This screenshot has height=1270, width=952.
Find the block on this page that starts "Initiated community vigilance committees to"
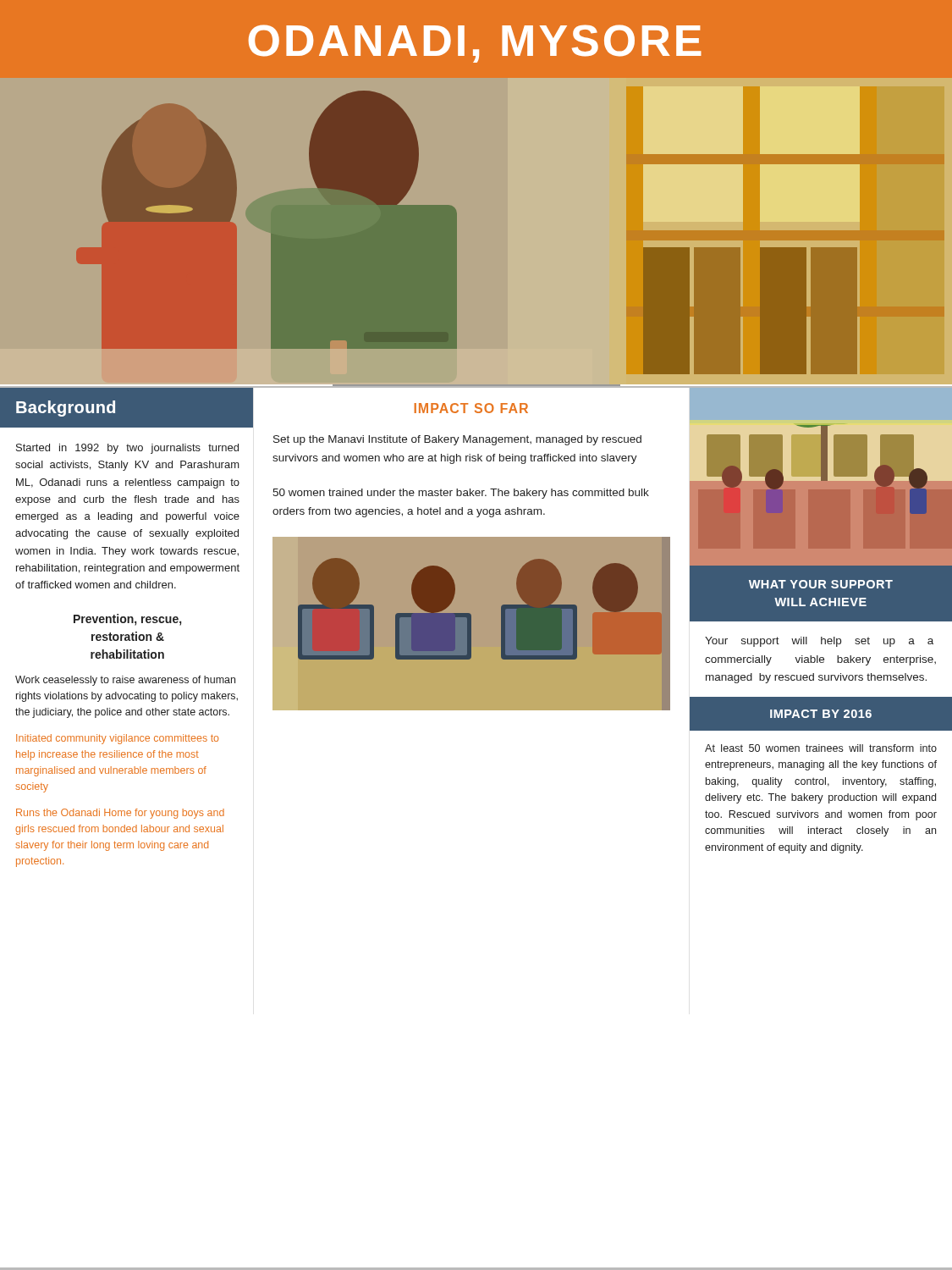point(117,763)
